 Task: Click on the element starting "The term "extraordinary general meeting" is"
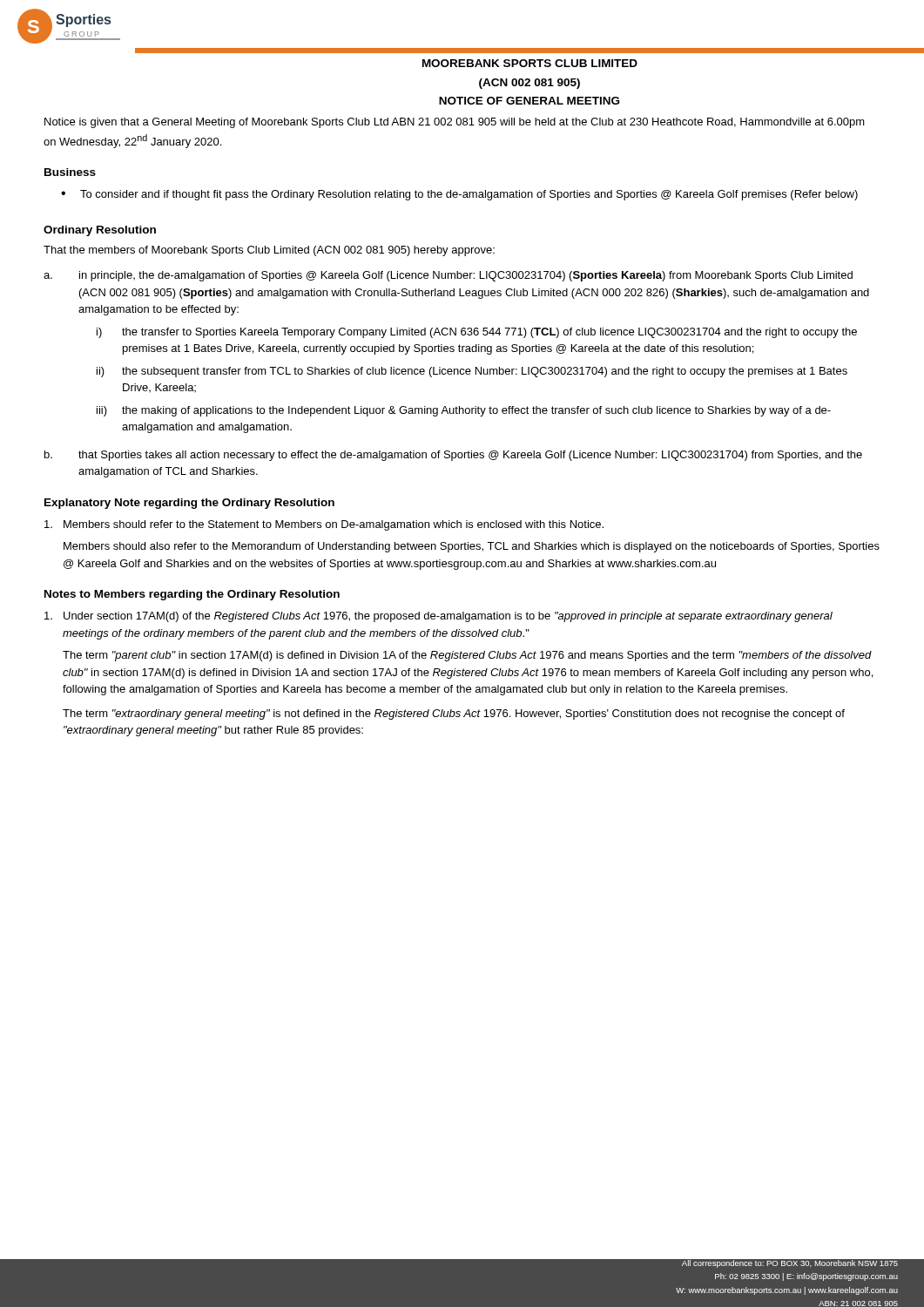(x=454, y=721)
